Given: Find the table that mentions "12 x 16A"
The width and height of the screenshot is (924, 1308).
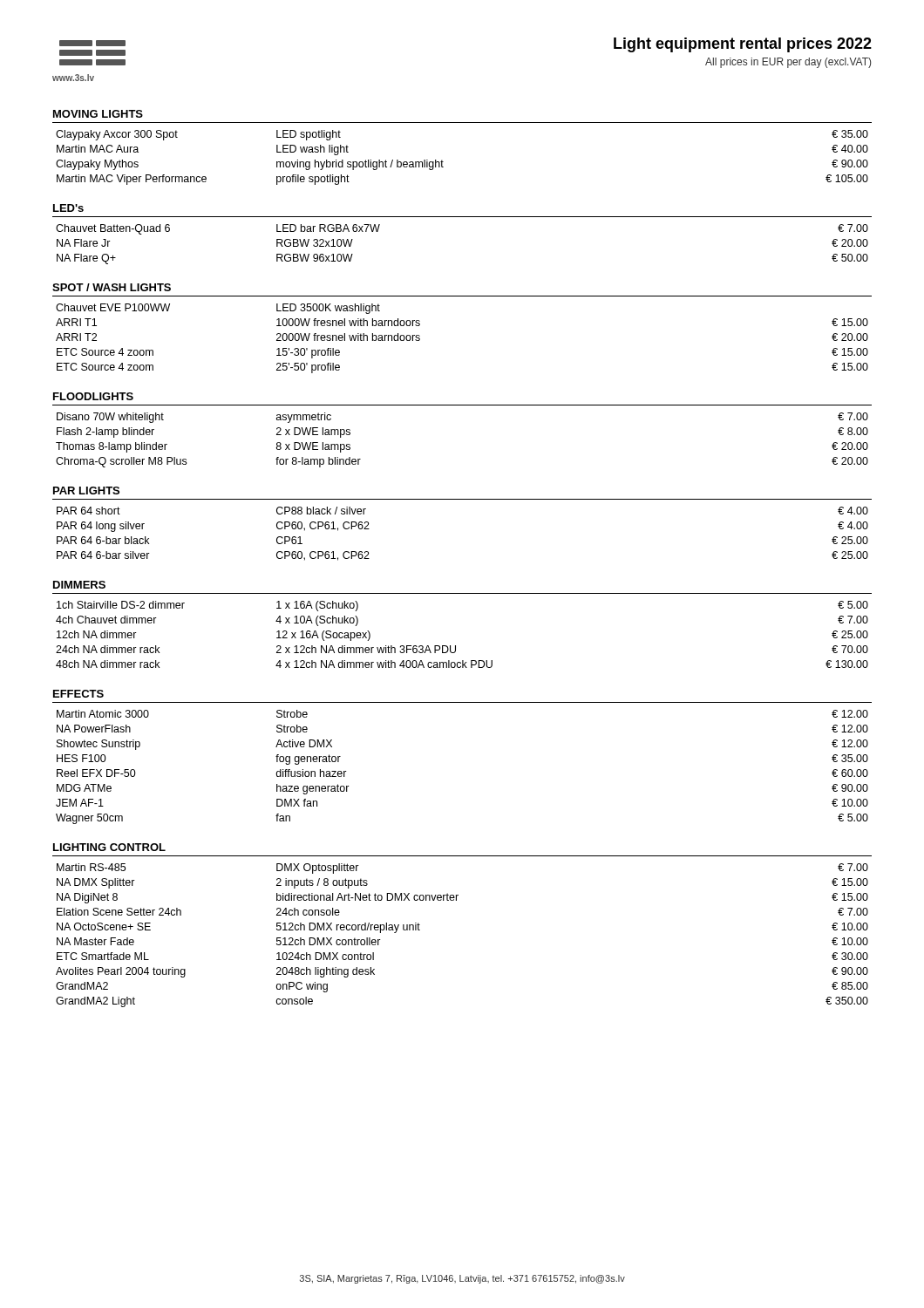Looking at the screenshot, I should tap(462, 634).
